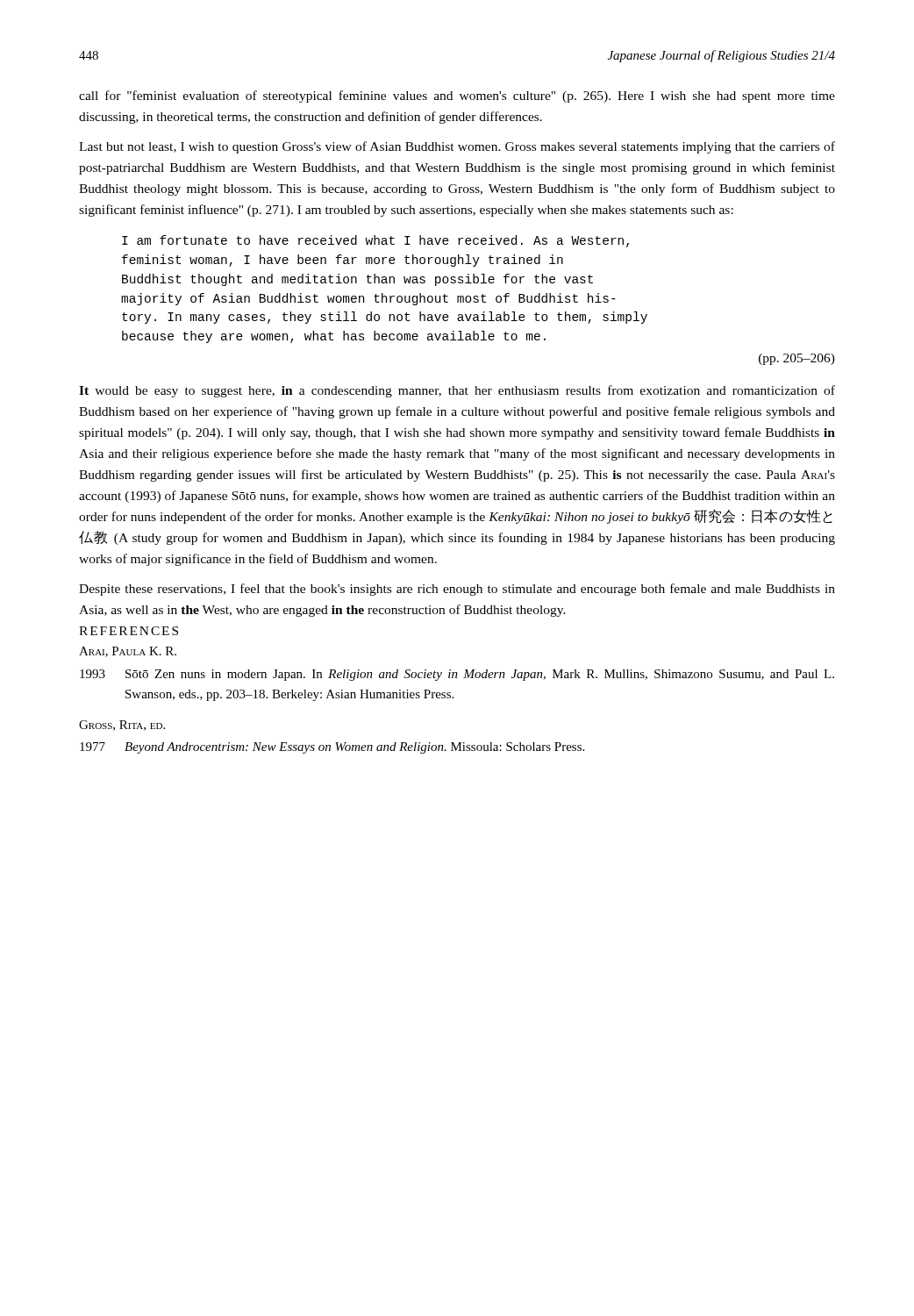Viewport: 914px width, 1316px height.
Task: Point to the text starting "Gross, Rita, ed. 1977 Beyond Androcentrism:"
Action: 457,736
